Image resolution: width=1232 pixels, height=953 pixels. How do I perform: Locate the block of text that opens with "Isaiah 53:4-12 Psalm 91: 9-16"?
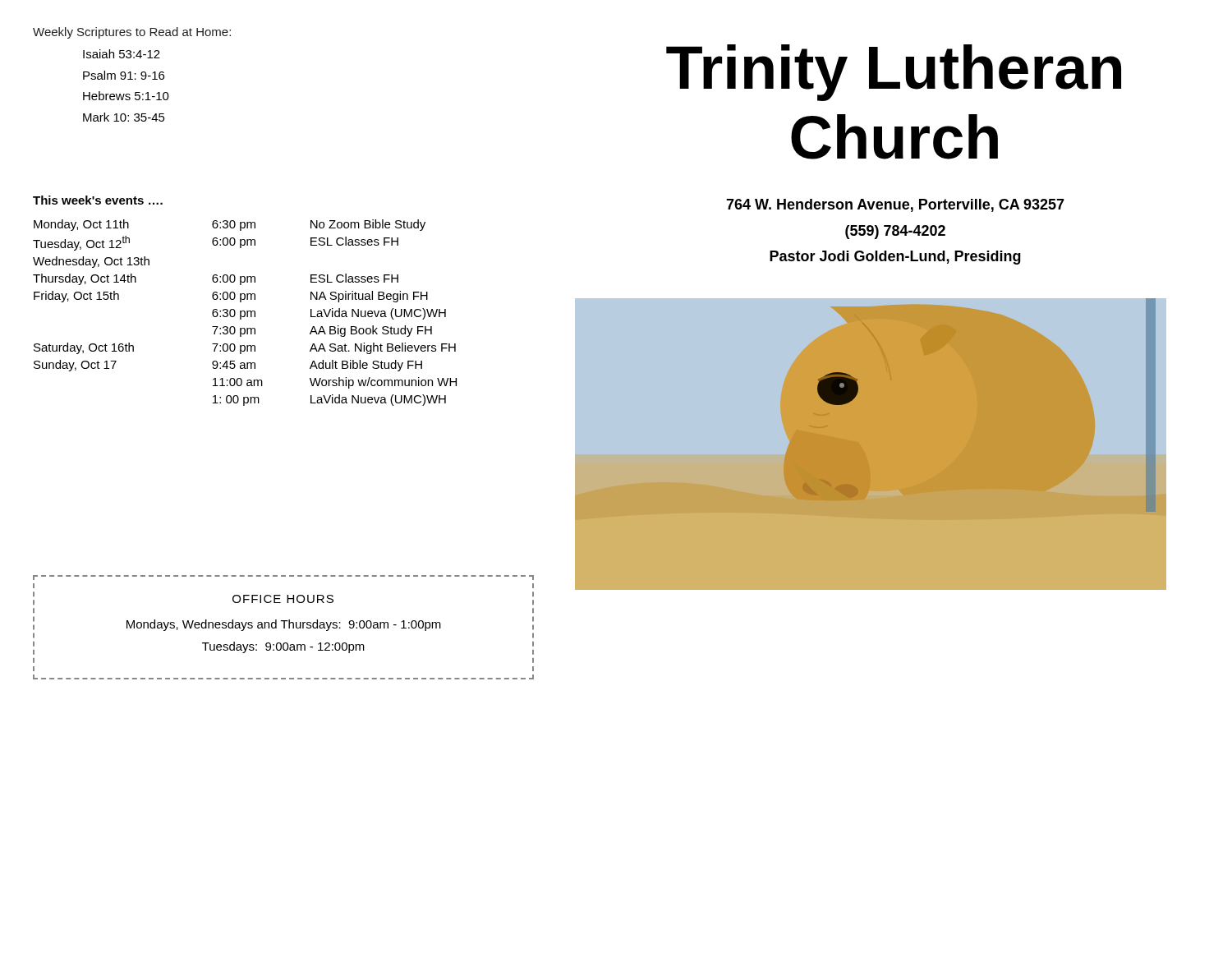126,85
